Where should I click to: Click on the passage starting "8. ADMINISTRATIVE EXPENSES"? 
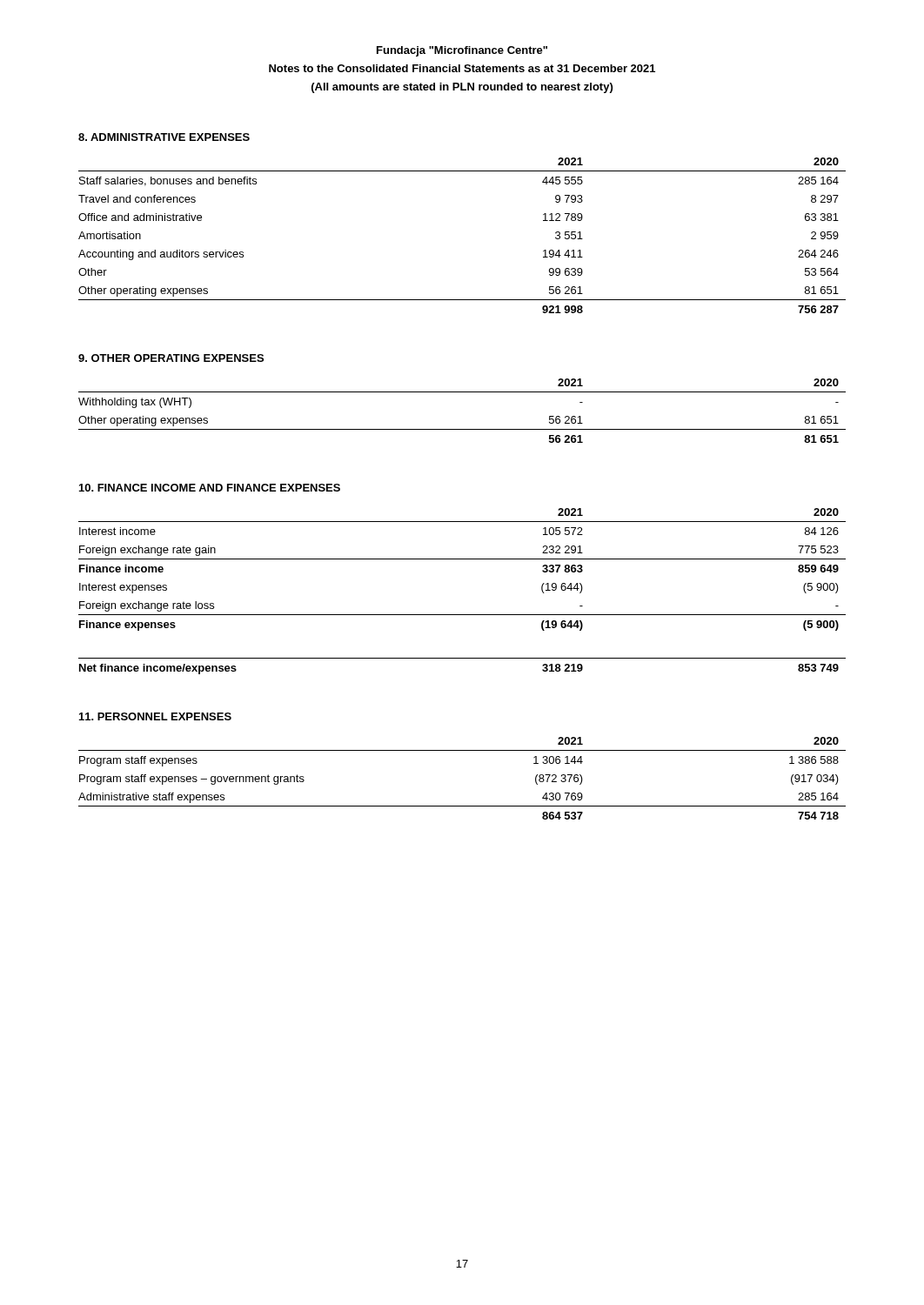point(164,137)
